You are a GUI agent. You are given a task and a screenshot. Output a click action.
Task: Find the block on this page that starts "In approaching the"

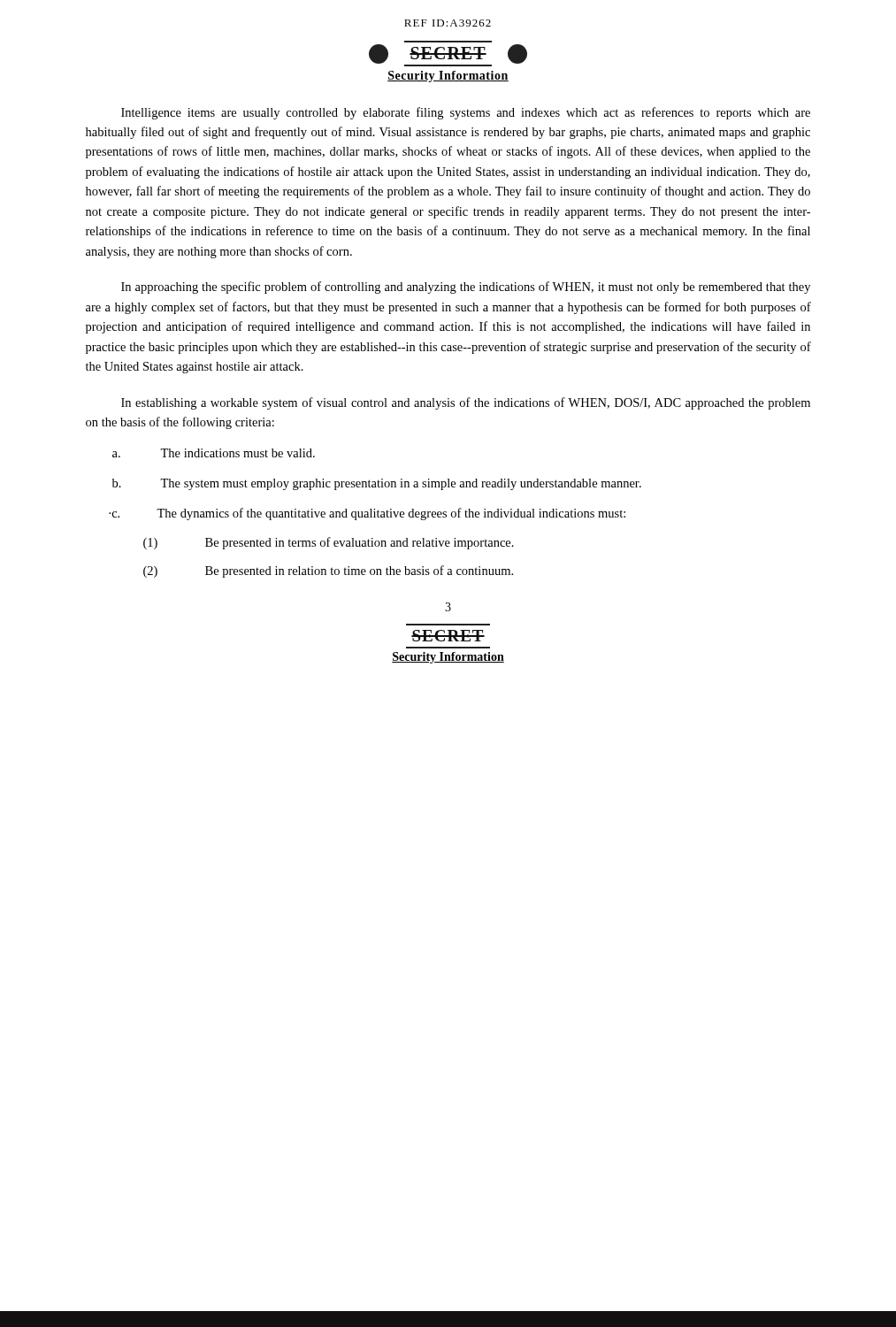pyautogui.click(x=448, y=327)
